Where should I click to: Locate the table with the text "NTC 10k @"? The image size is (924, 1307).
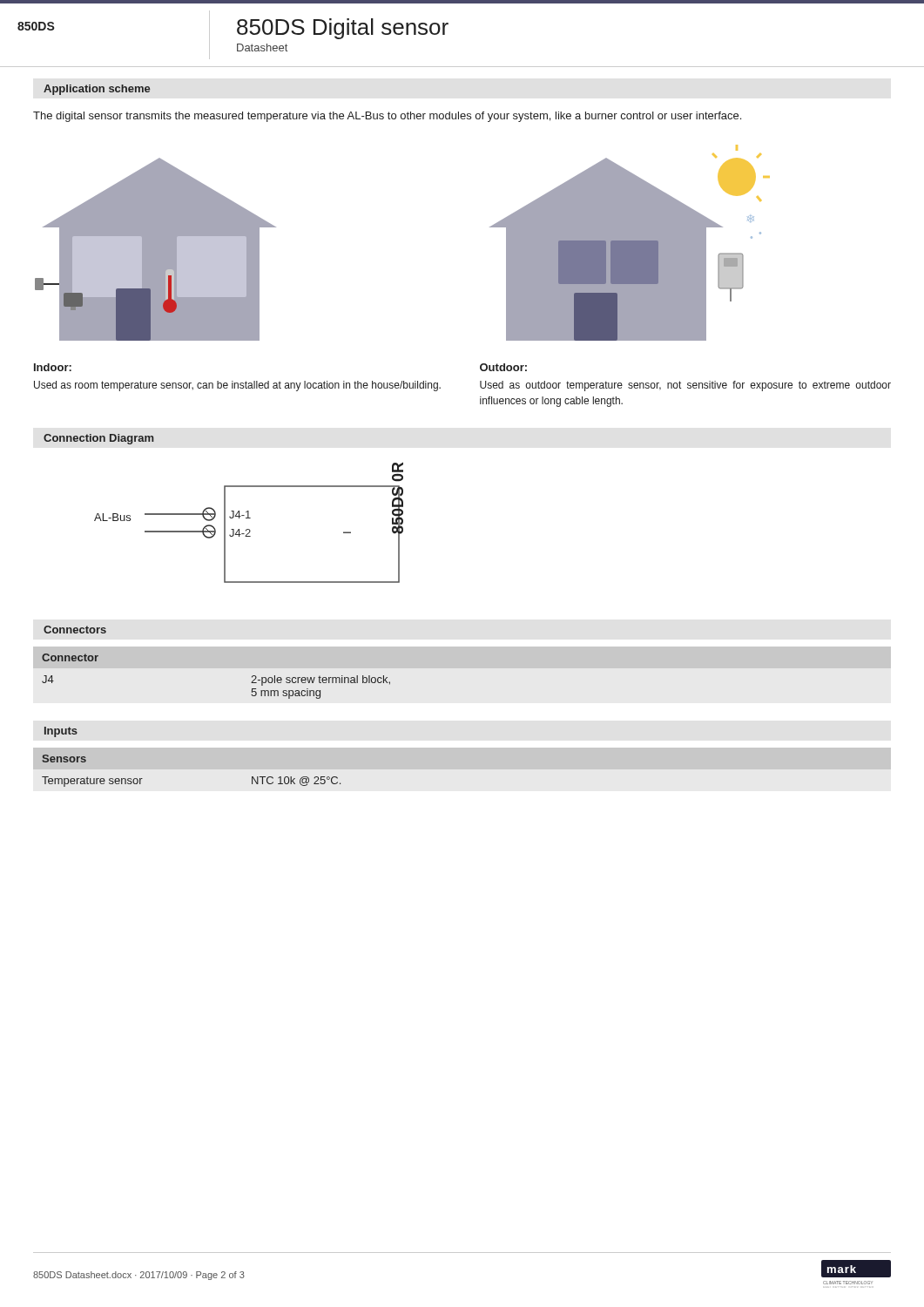click(462, 769)
